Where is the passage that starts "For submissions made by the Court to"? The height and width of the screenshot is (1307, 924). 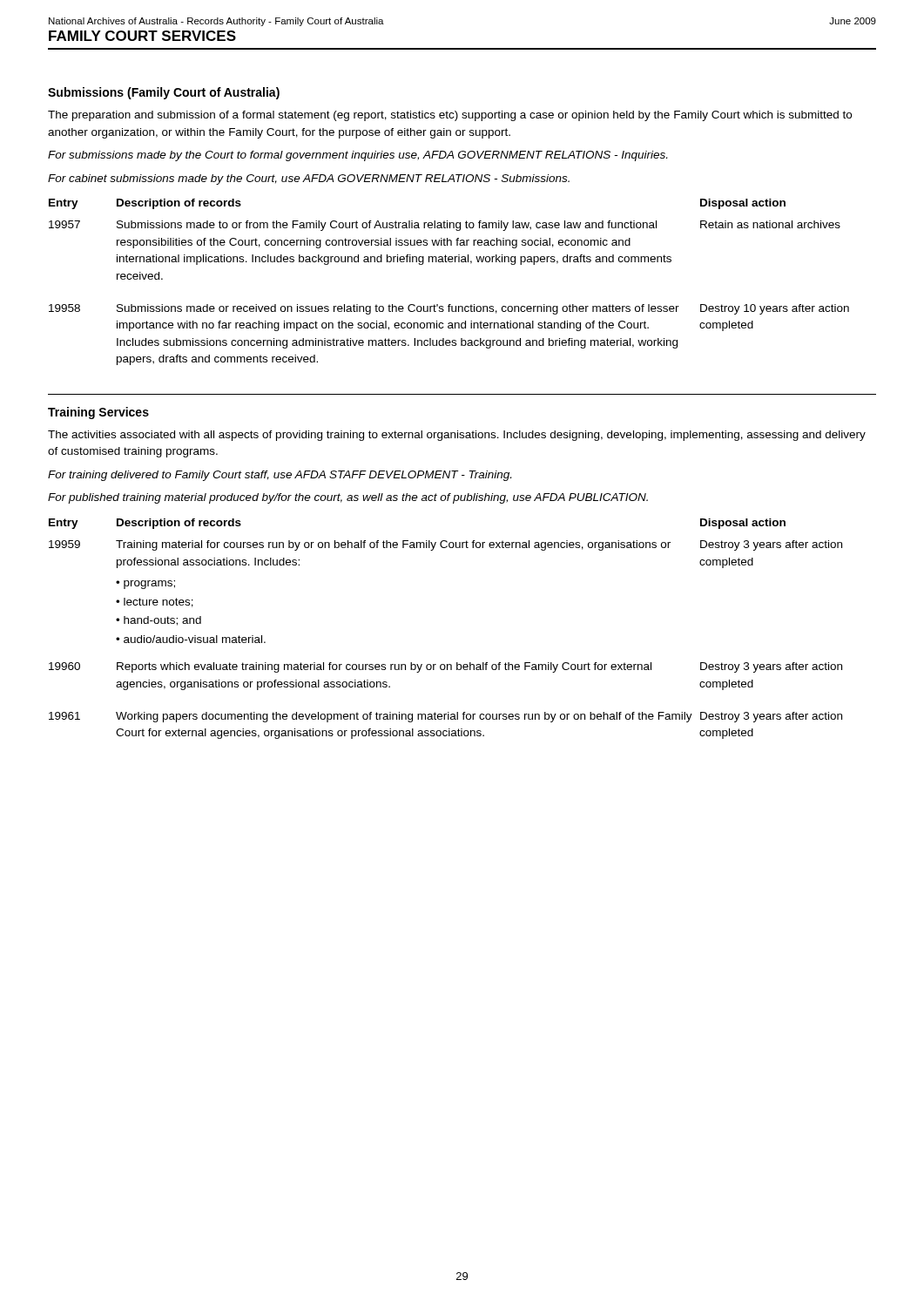click(x=358, y=155)
